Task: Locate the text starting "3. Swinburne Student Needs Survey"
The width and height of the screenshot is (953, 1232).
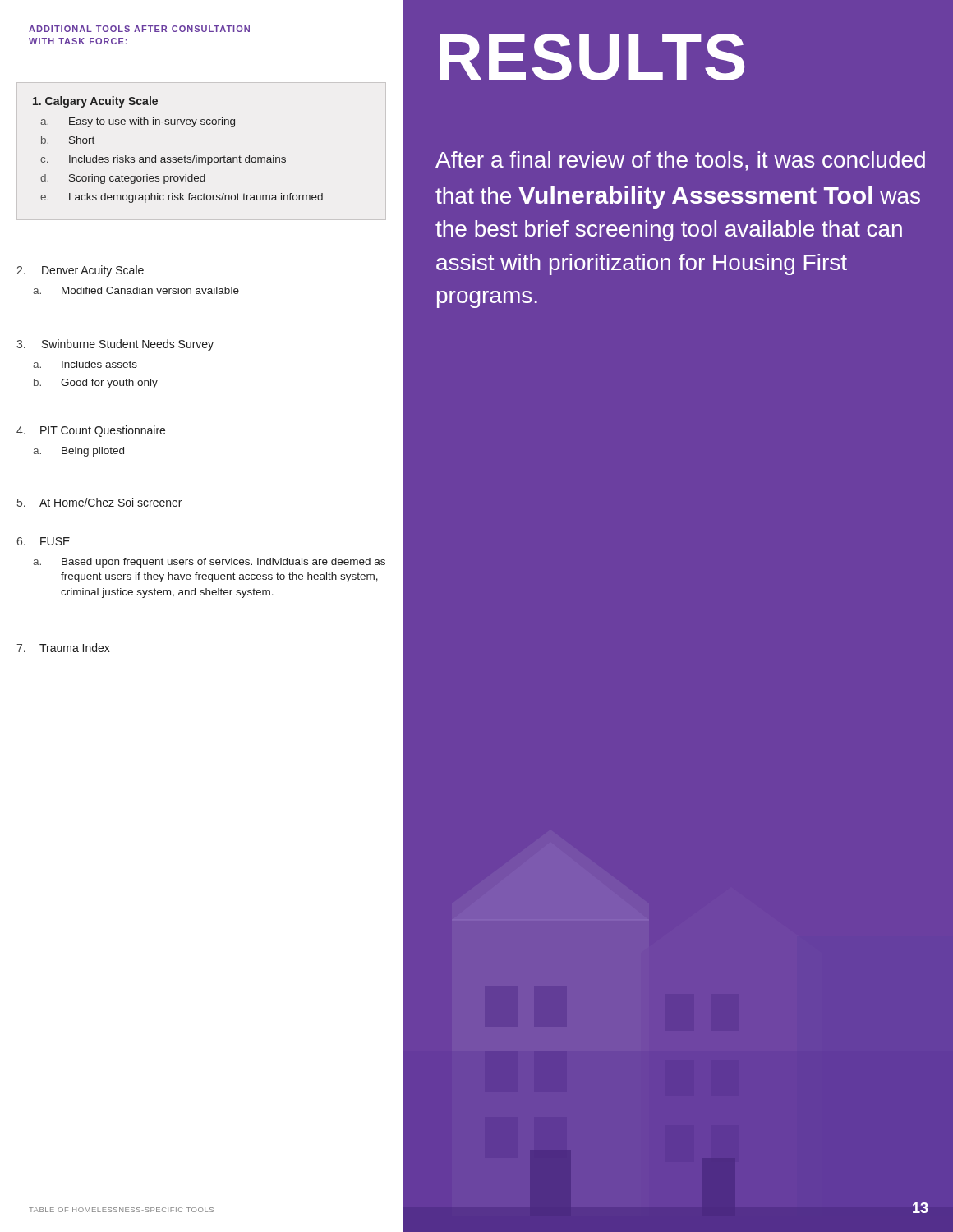Action: pos(115,345)
